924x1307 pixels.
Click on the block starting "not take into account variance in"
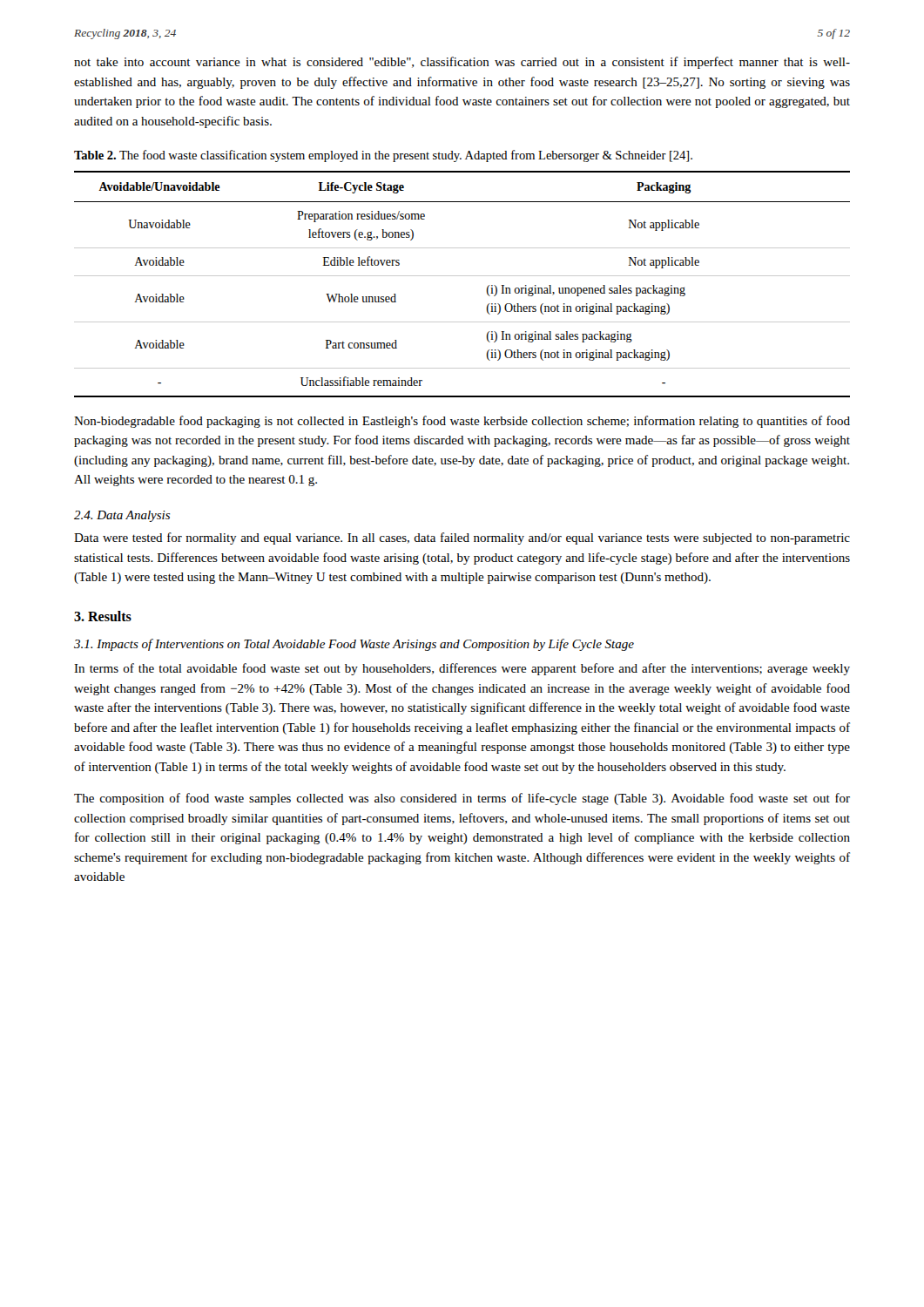point(462,91)
